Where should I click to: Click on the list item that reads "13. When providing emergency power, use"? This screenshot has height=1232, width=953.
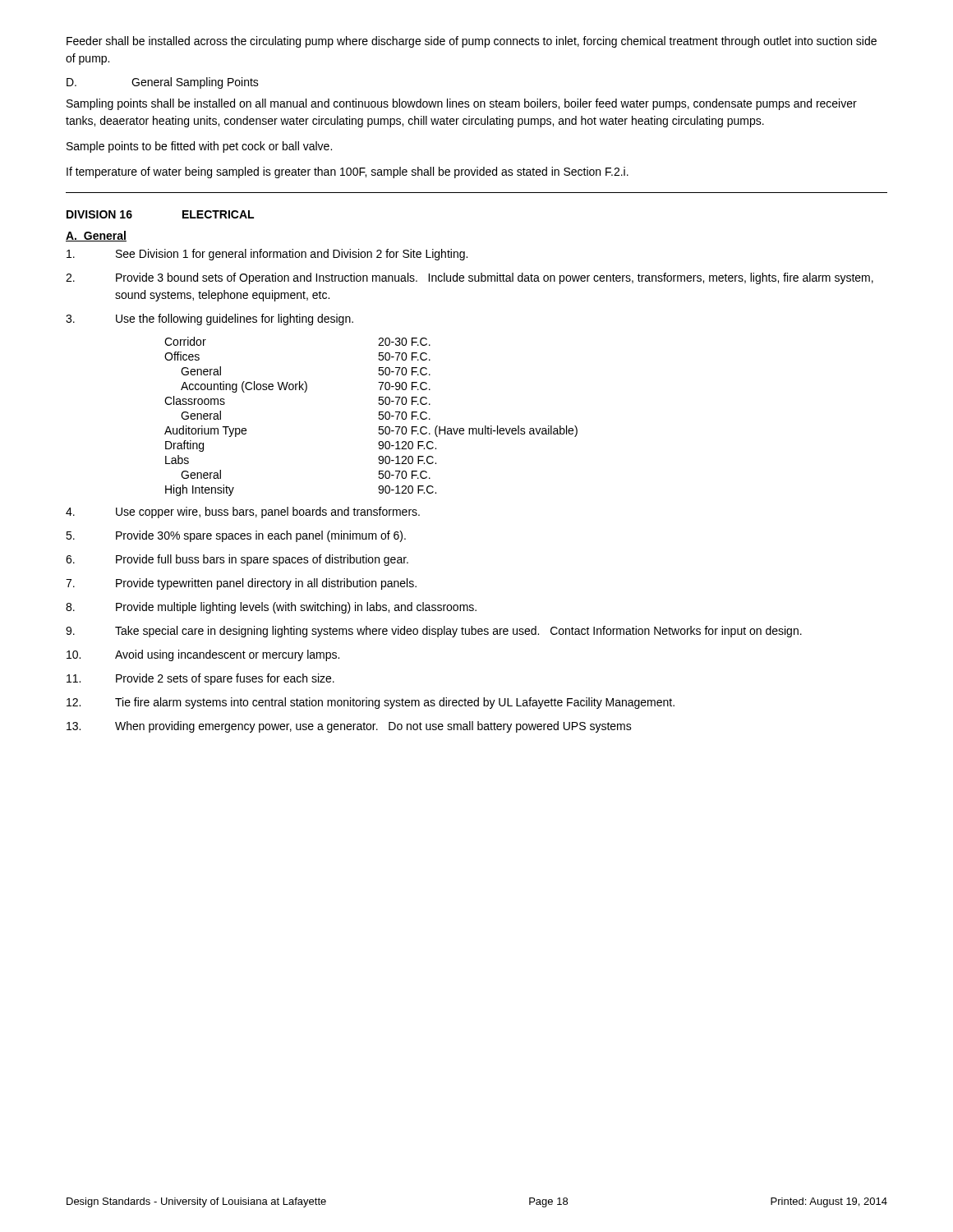point(476,727)
